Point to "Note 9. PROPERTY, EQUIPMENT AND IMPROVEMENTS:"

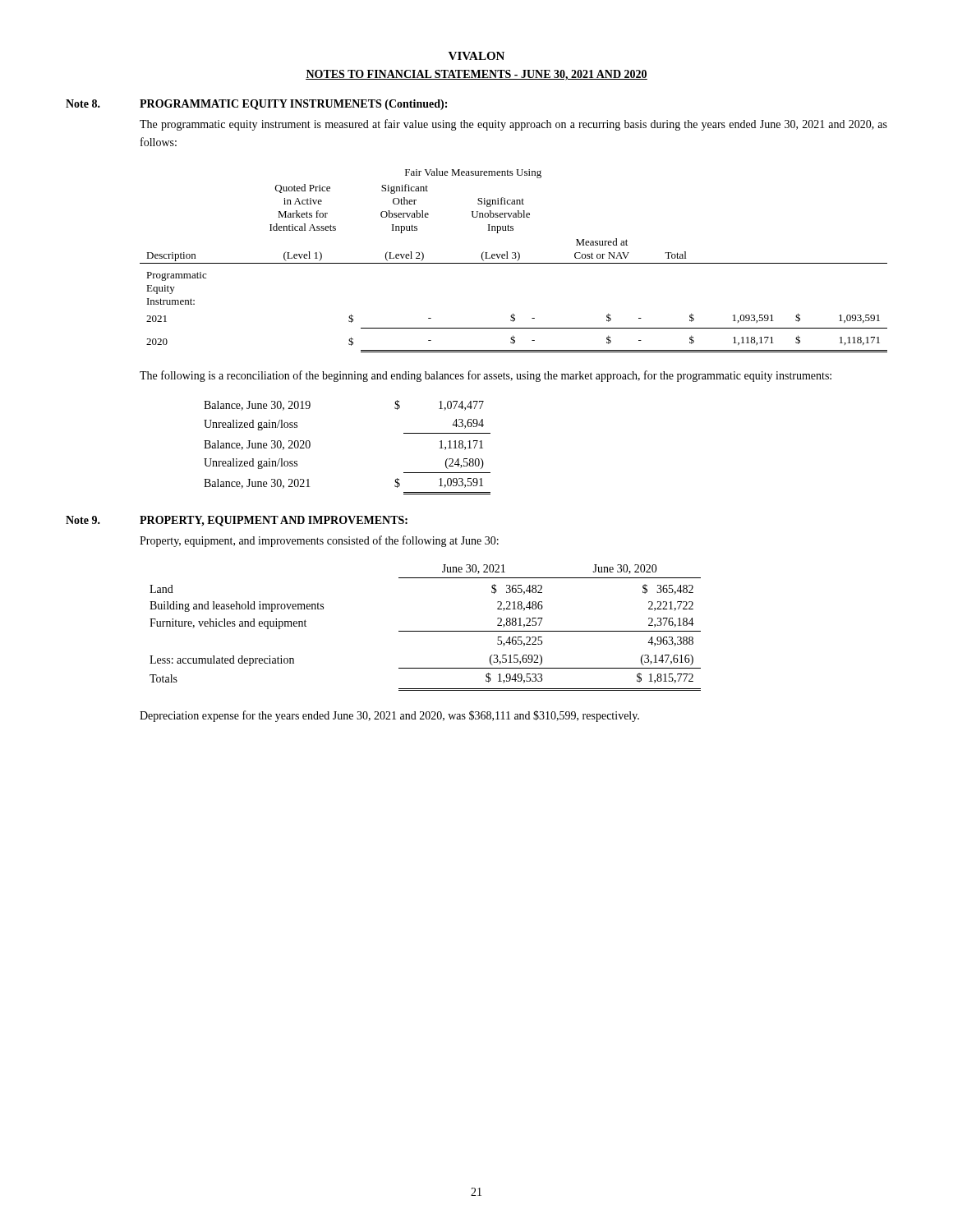237,520
